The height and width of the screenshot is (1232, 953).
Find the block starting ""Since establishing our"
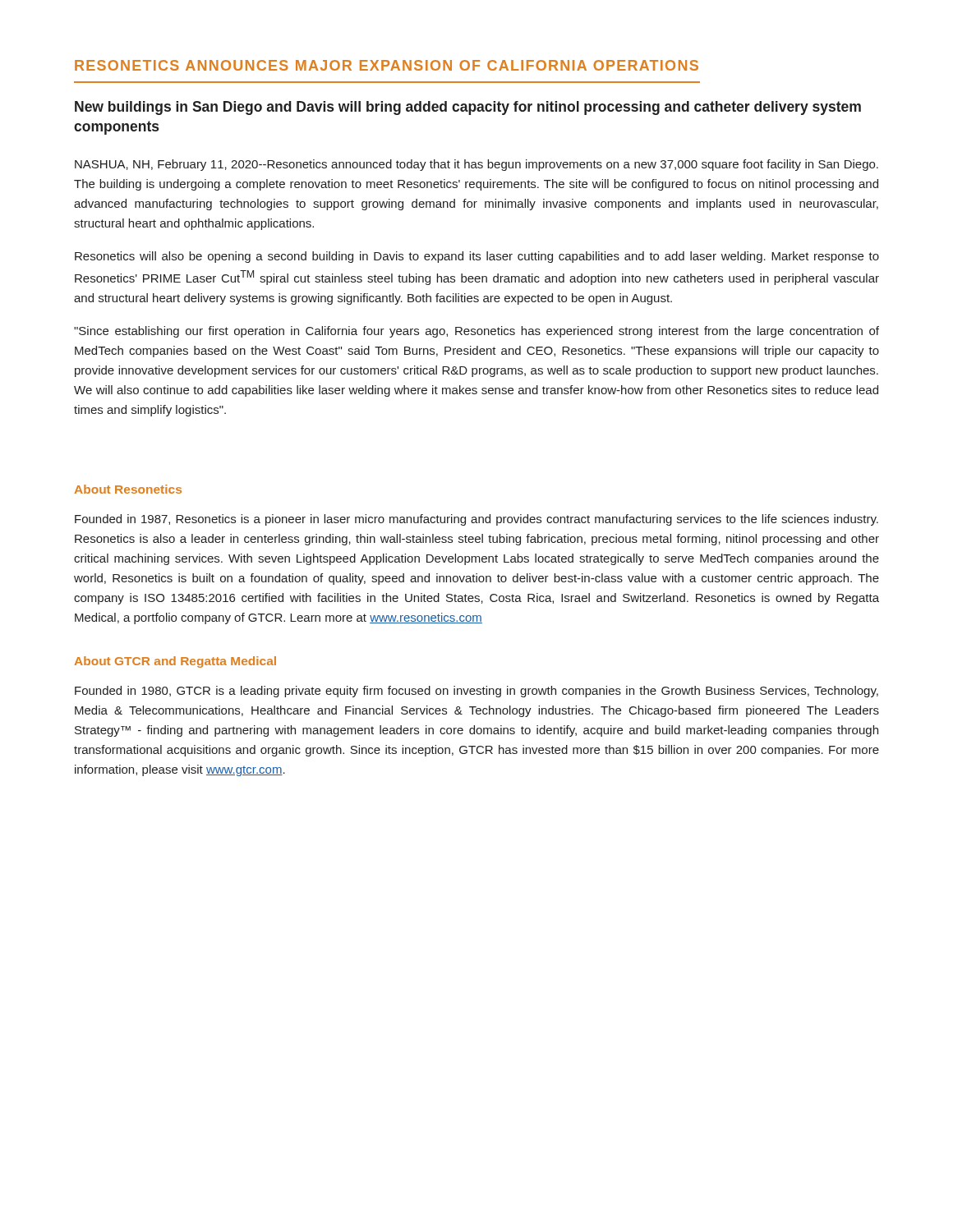click(x=476, y=371)
